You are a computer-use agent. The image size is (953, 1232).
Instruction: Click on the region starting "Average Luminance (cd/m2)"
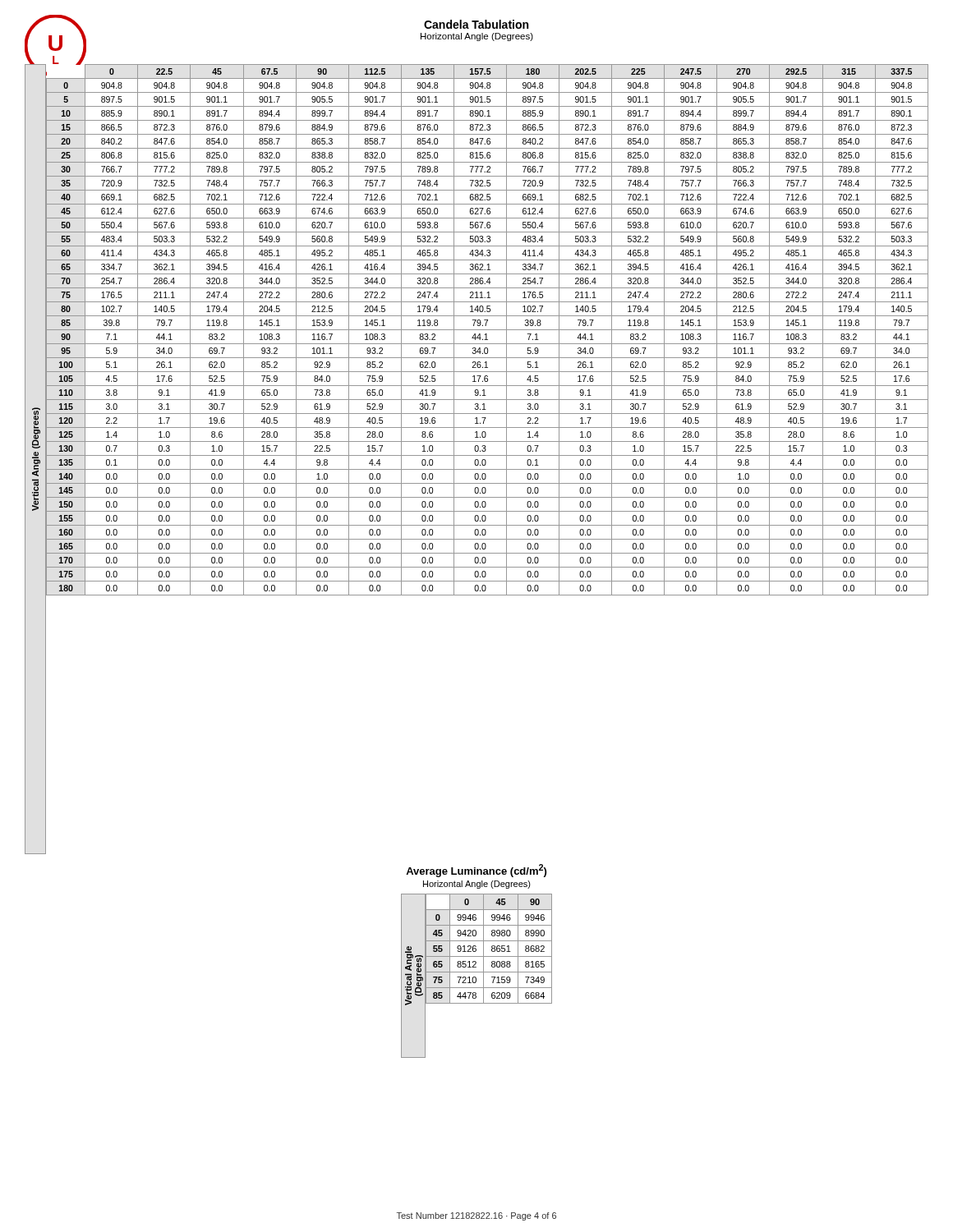point(476,870)
